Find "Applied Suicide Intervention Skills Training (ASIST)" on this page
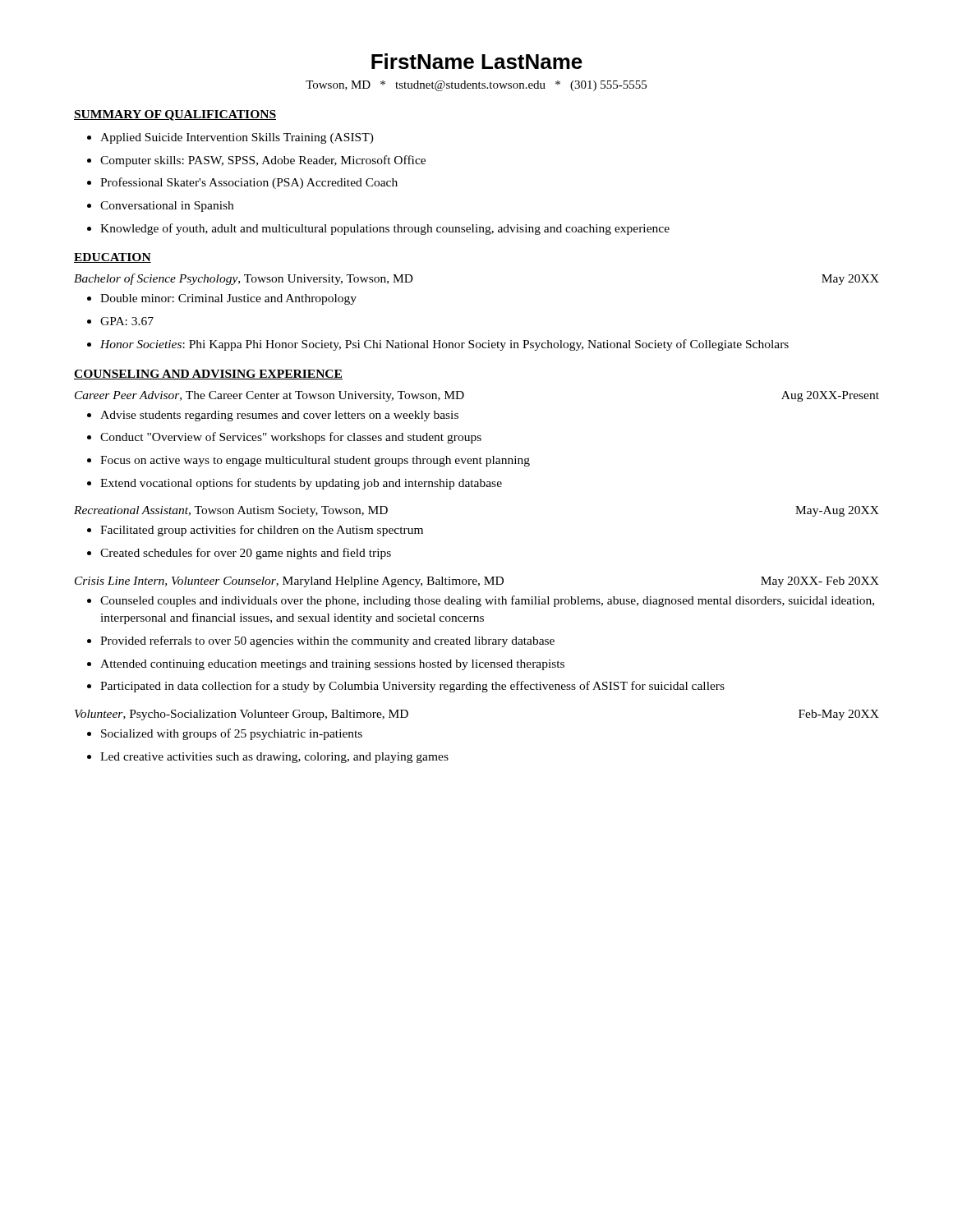This screenshot has width=953, height=1232. pyautogui.click(x=230, y=138)
